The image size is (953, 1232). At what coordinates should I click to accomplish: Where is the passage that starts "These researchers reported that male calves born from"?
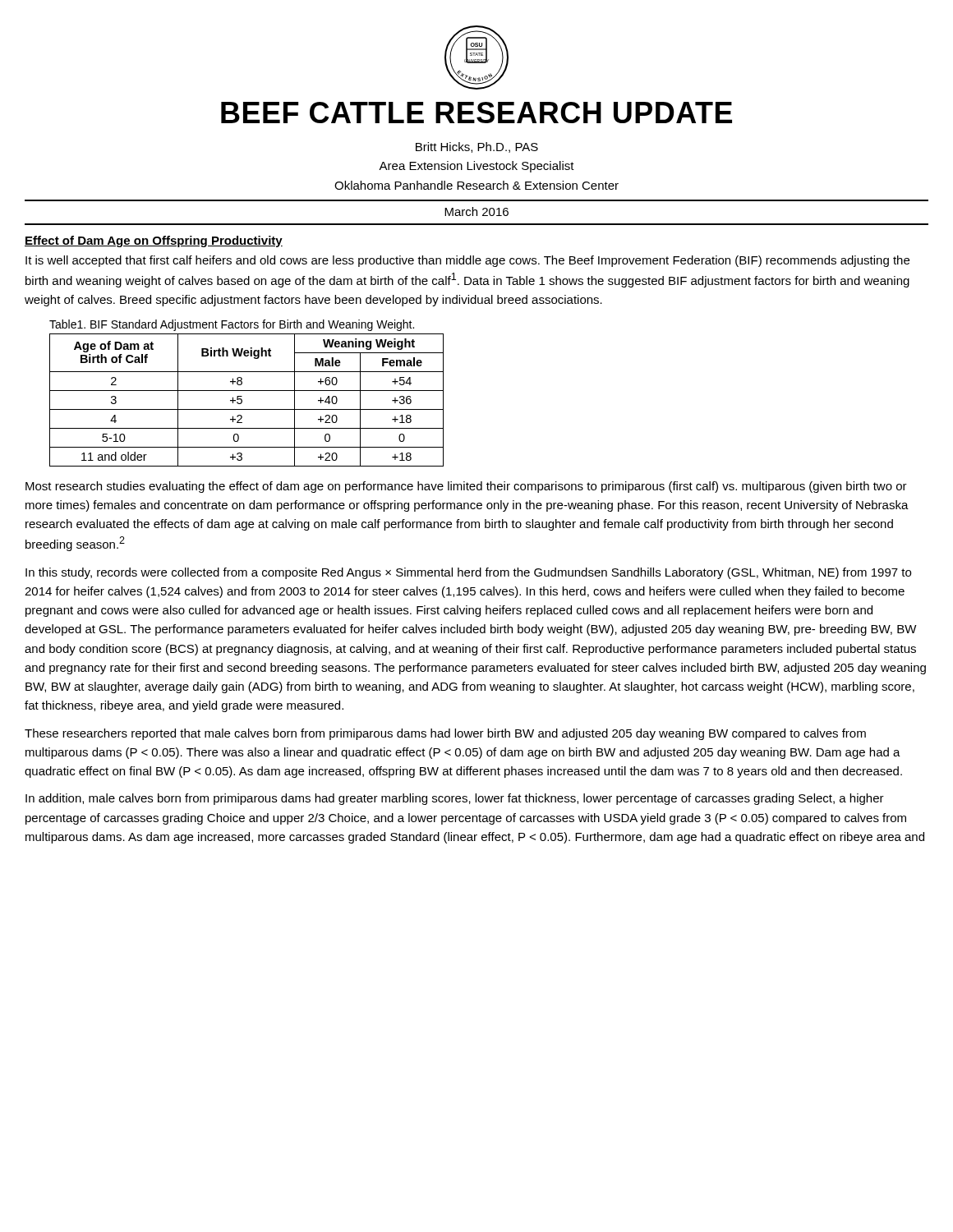pos(464,752)
